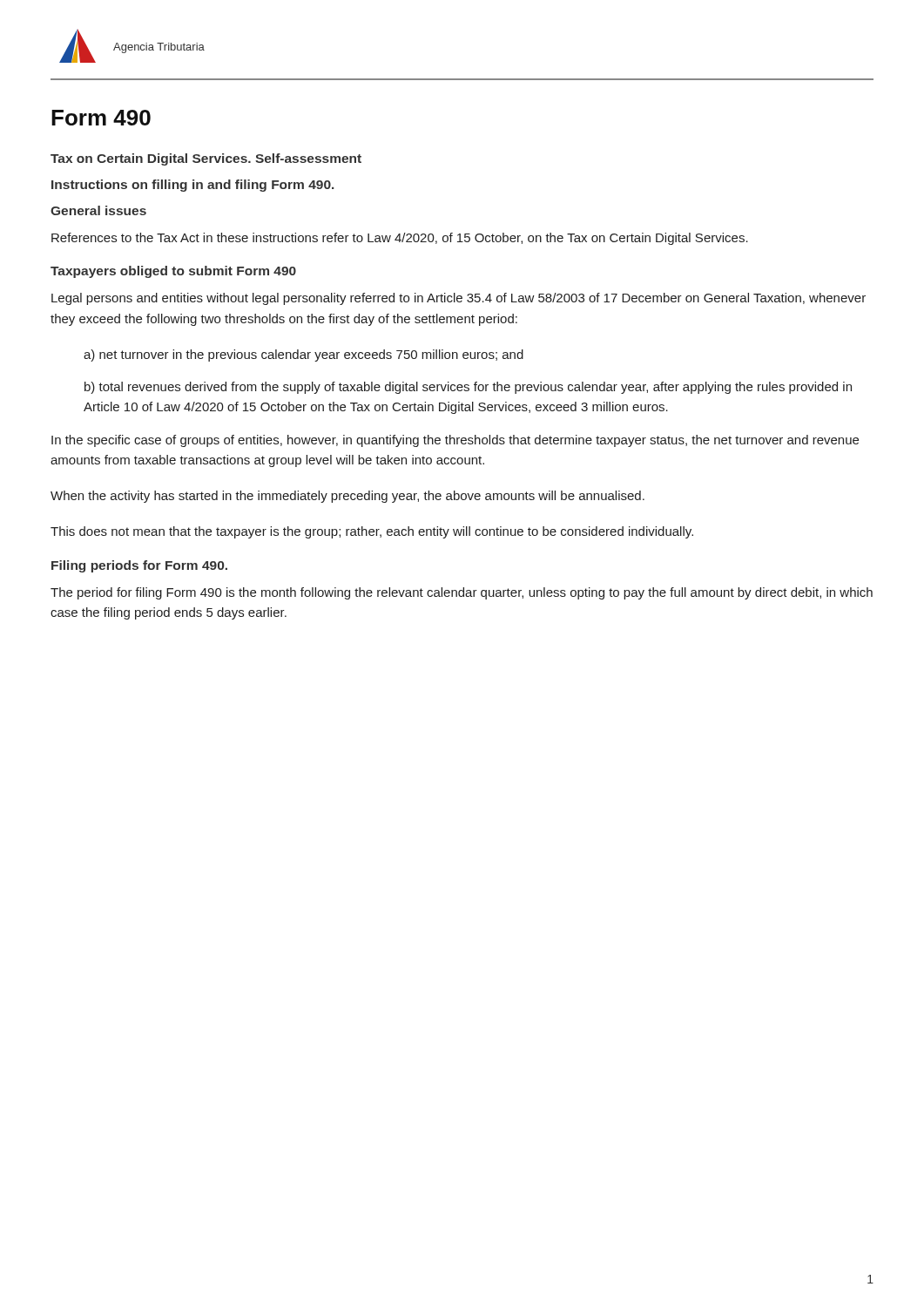This screenshot has width=924, height=1307.
Task: Where is the passage that starts "When the activity"?
Action: pyautogui.click(x=348, y=495)
